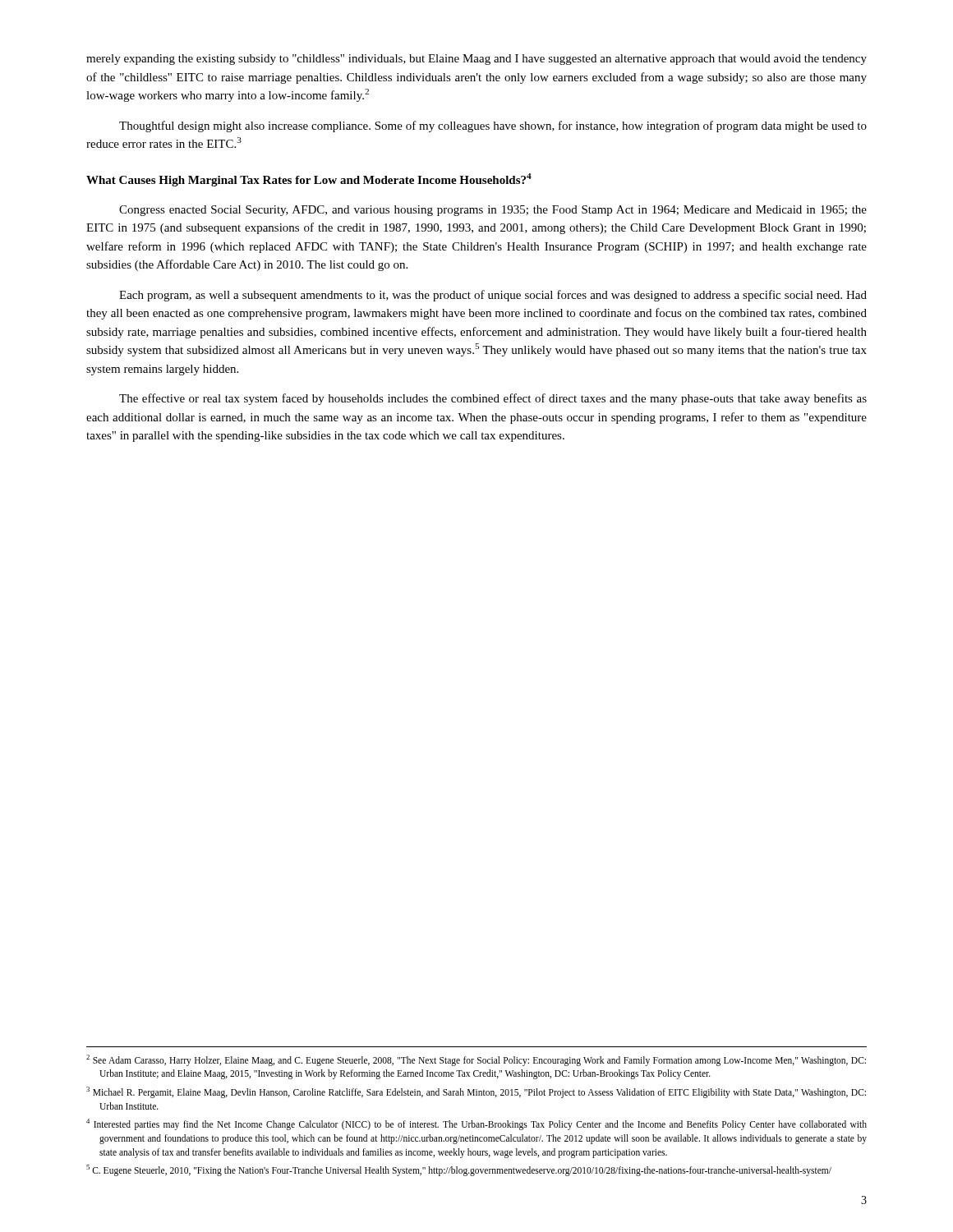Click on the region starting "4 Interested parties may"
This screenshot has height=1232, width=953.
[x=476, y=1139]
